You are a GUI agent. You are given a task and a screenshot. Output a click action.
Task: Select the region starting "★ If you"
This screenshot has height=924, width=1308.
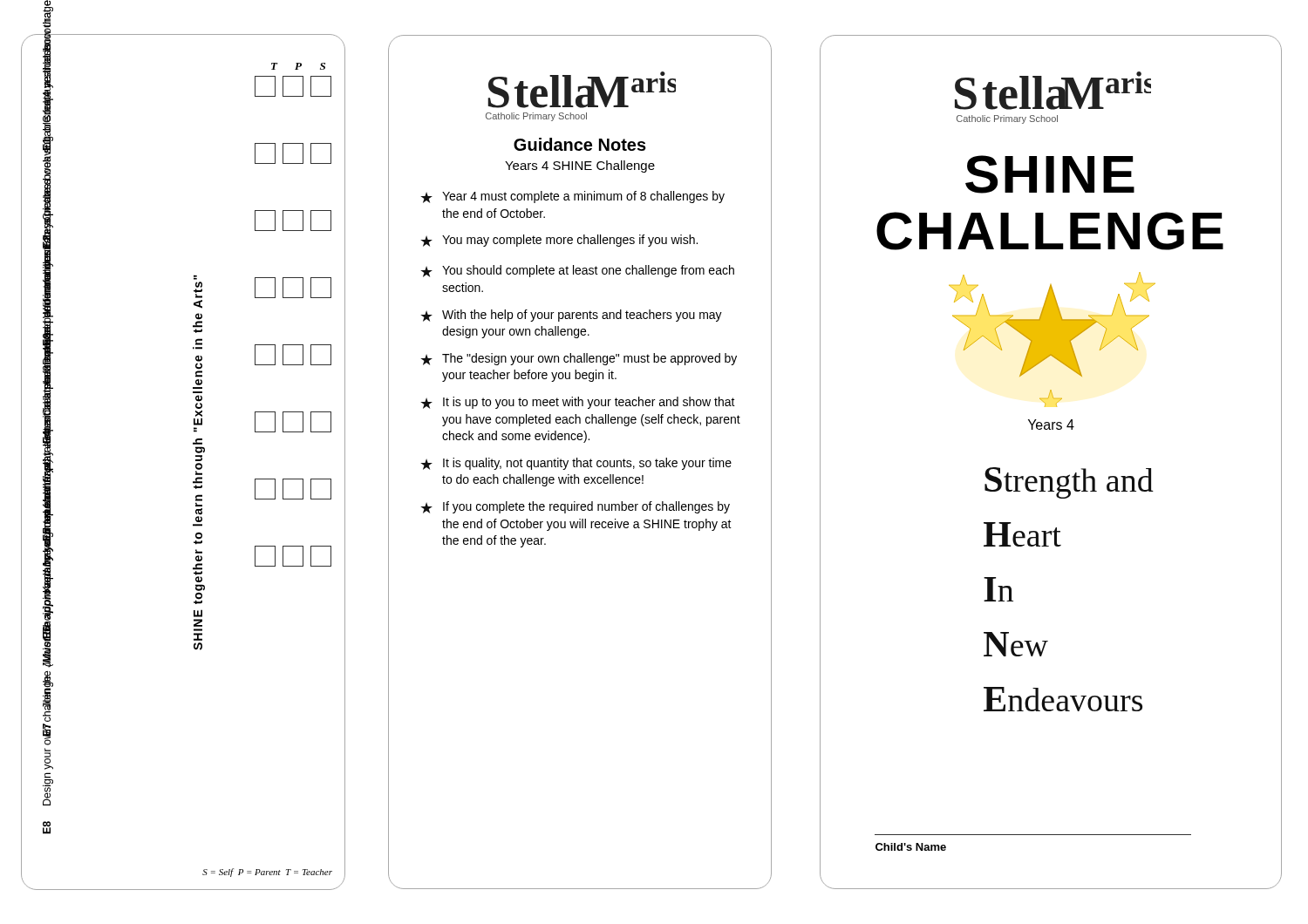coord(580,524)
